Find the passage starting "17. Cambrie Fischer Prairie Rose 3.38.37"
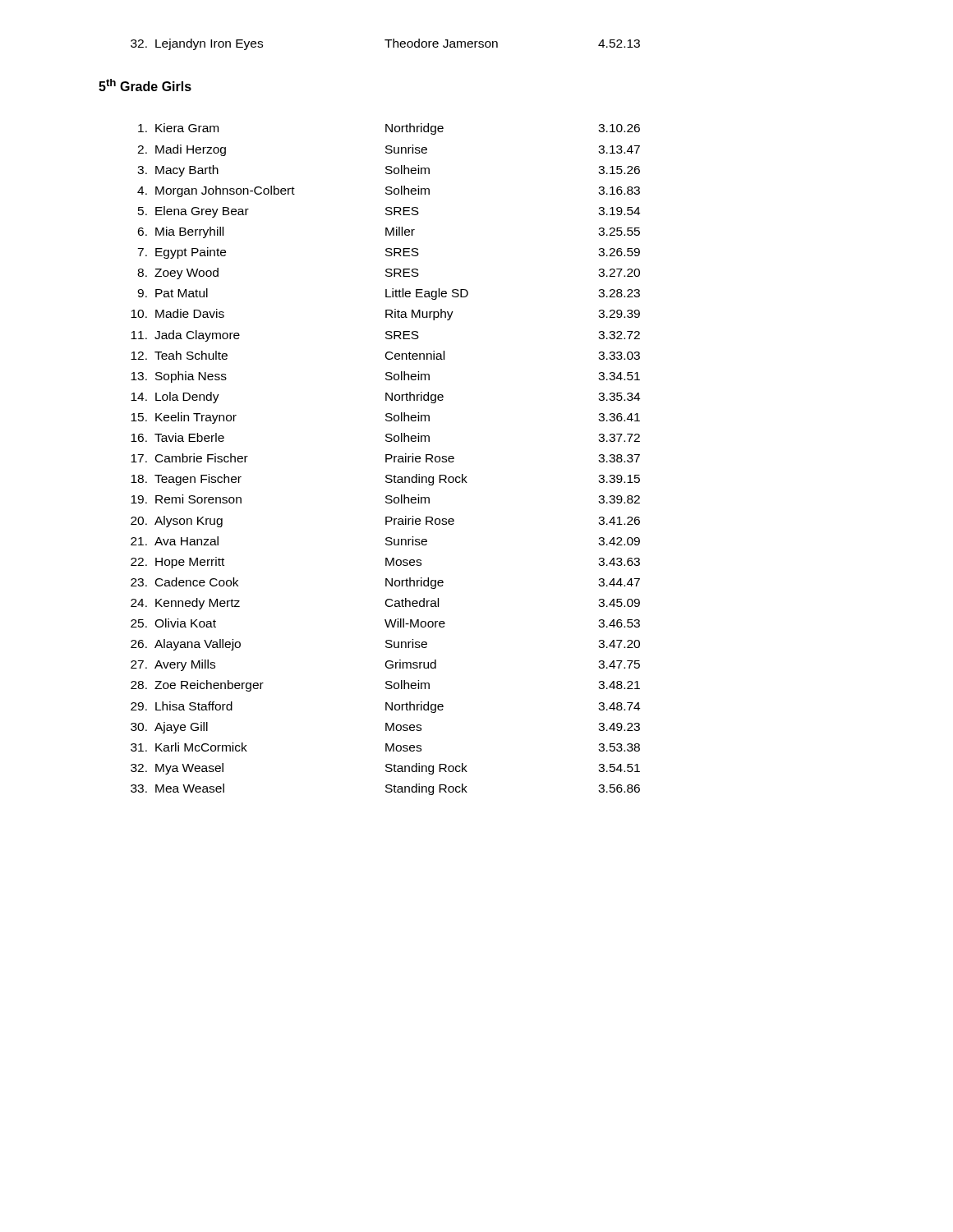Viewport: 953px width, 1232px height. [389, 458]
